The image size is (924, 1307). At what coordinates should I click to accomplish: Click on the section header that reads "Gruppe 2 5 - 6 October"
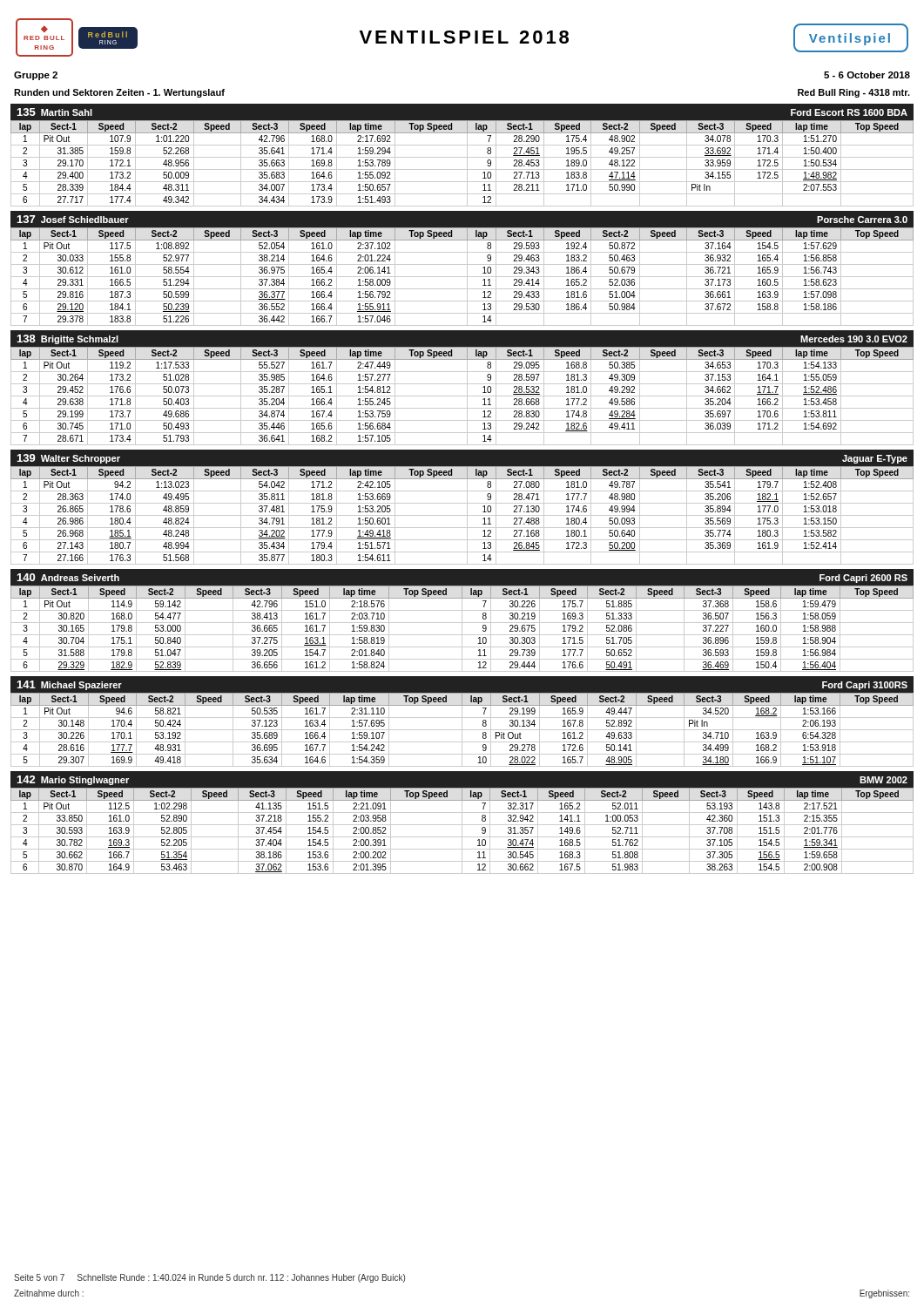(x=34, y=74)
